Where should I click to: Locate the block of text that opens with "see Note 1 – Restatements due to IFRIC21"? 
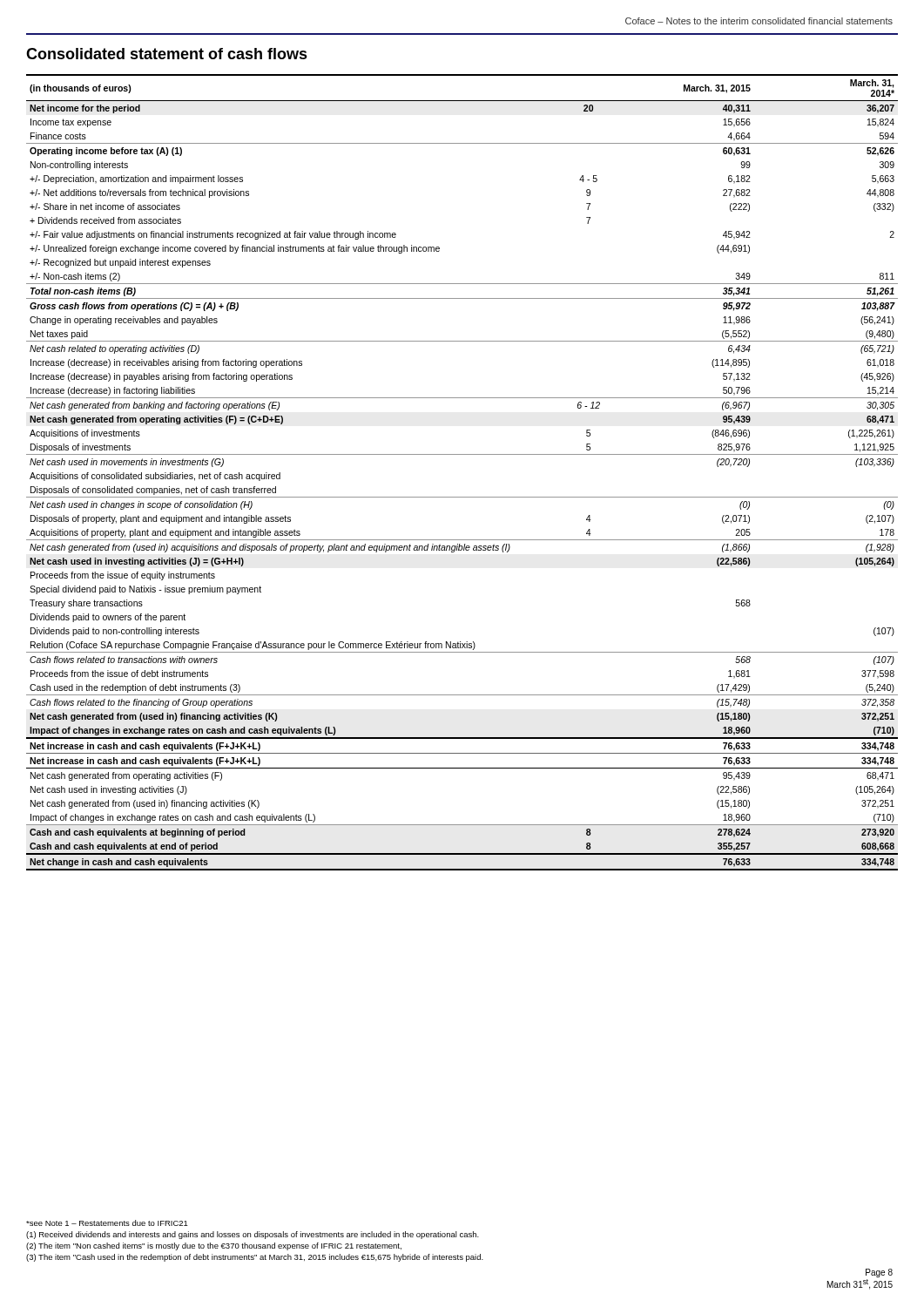(462, 1240)
